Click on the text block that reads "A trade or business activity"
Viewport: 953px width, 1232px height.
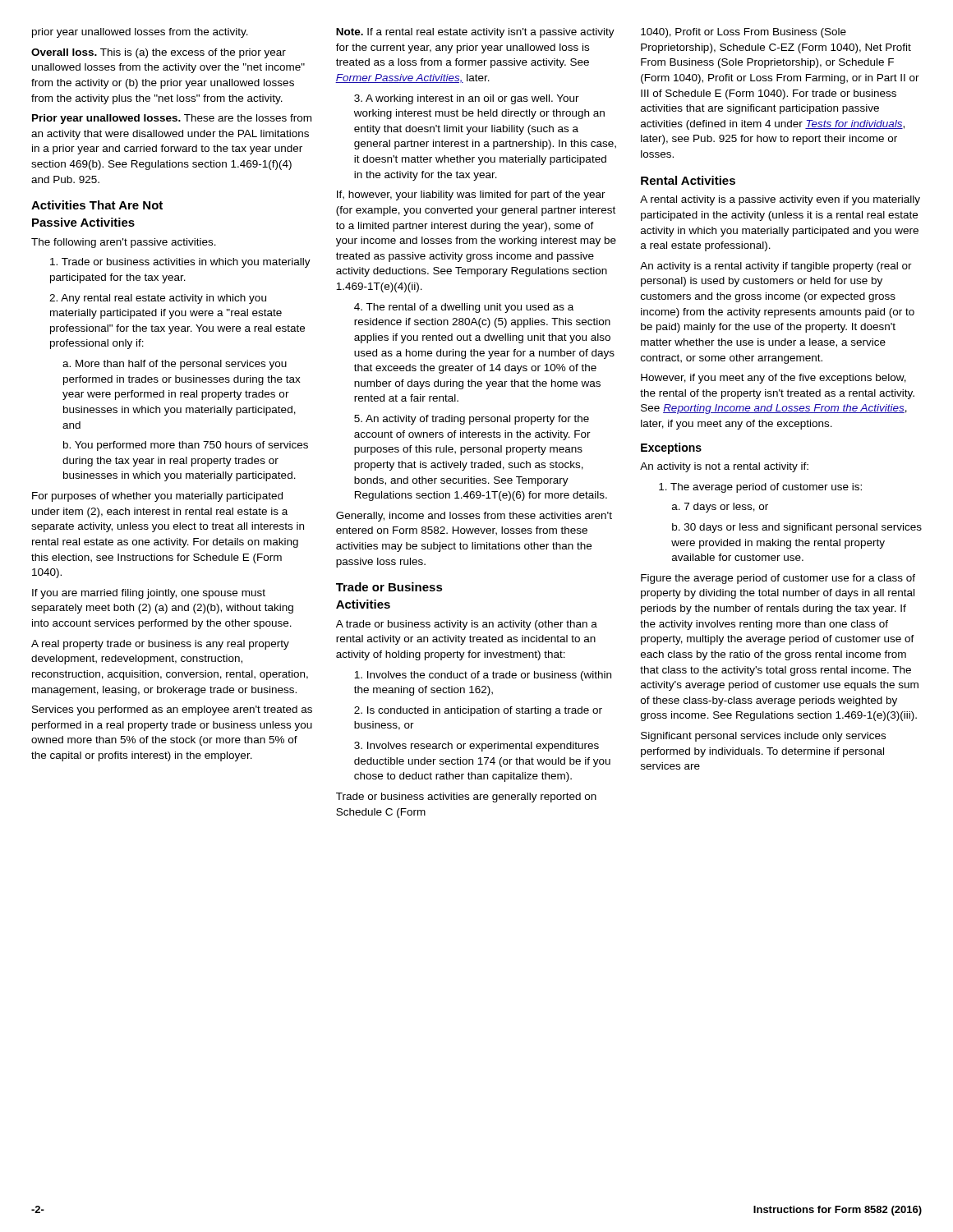tap(476, 639)
